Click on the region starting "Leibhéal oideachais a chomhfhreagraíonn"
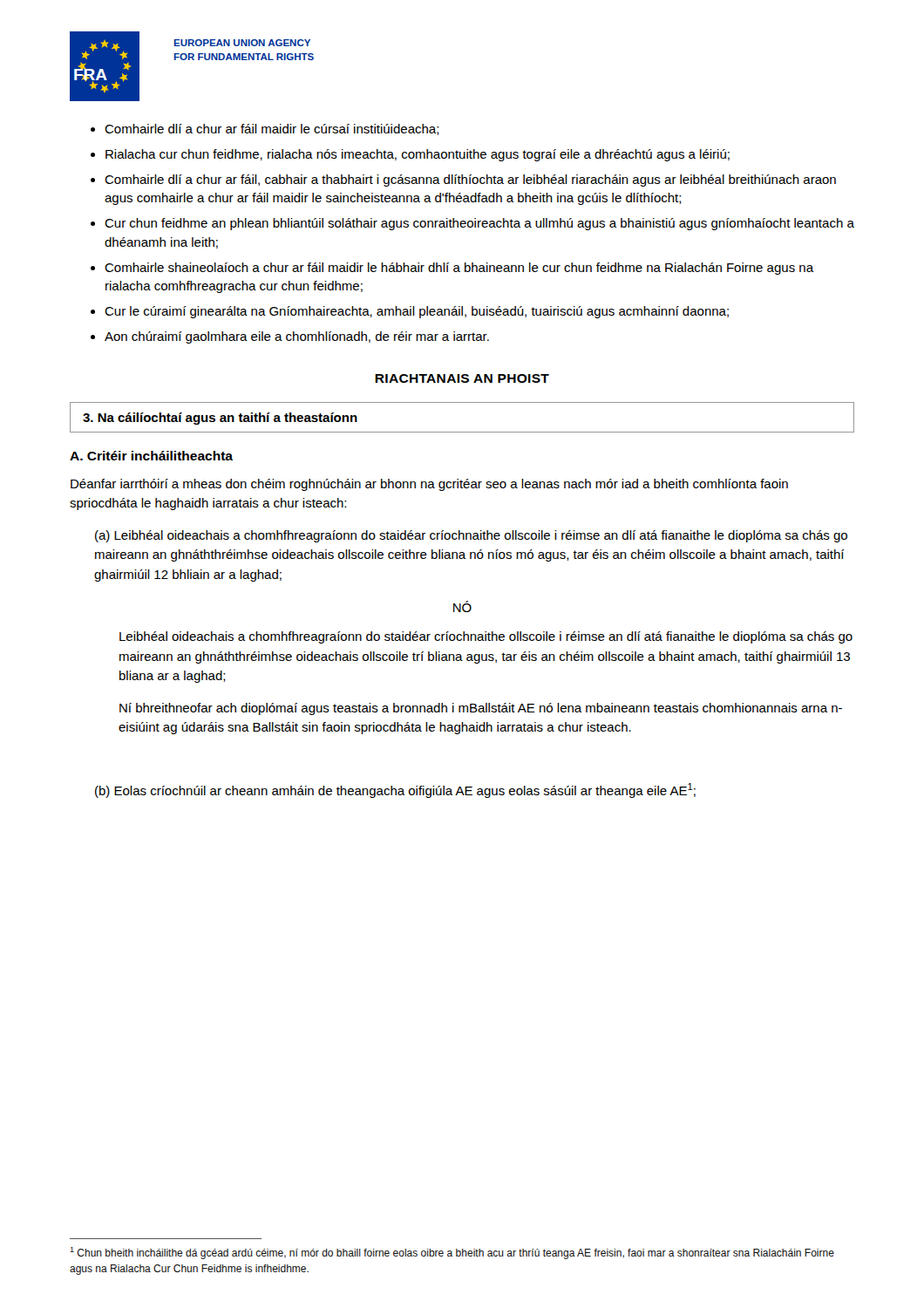 coord(486,656)
